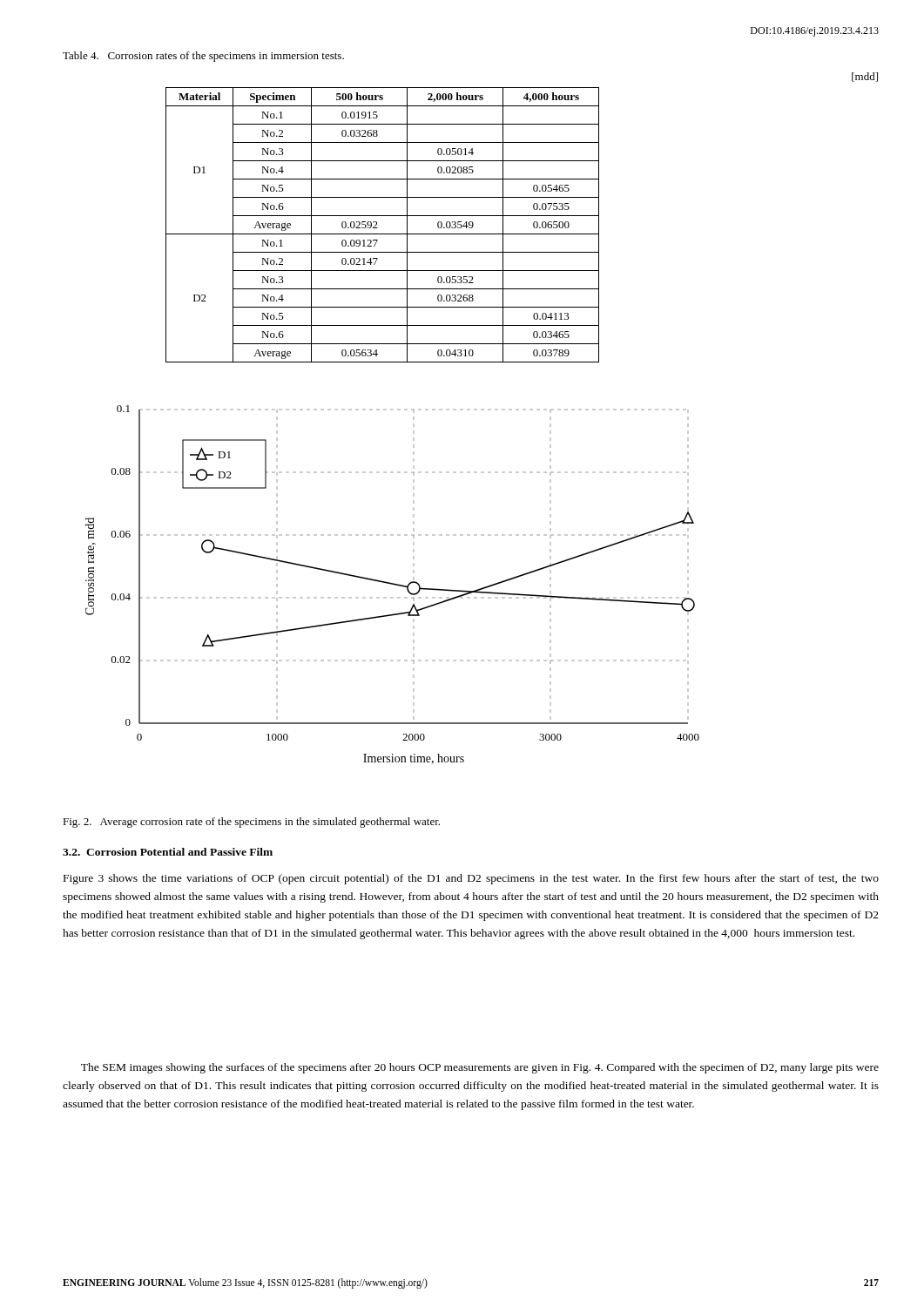Locate the text block that reads "Figure 3 shows the"
Image resolution: width=924 pixels, height=1307 pixels.
(471, 905)
